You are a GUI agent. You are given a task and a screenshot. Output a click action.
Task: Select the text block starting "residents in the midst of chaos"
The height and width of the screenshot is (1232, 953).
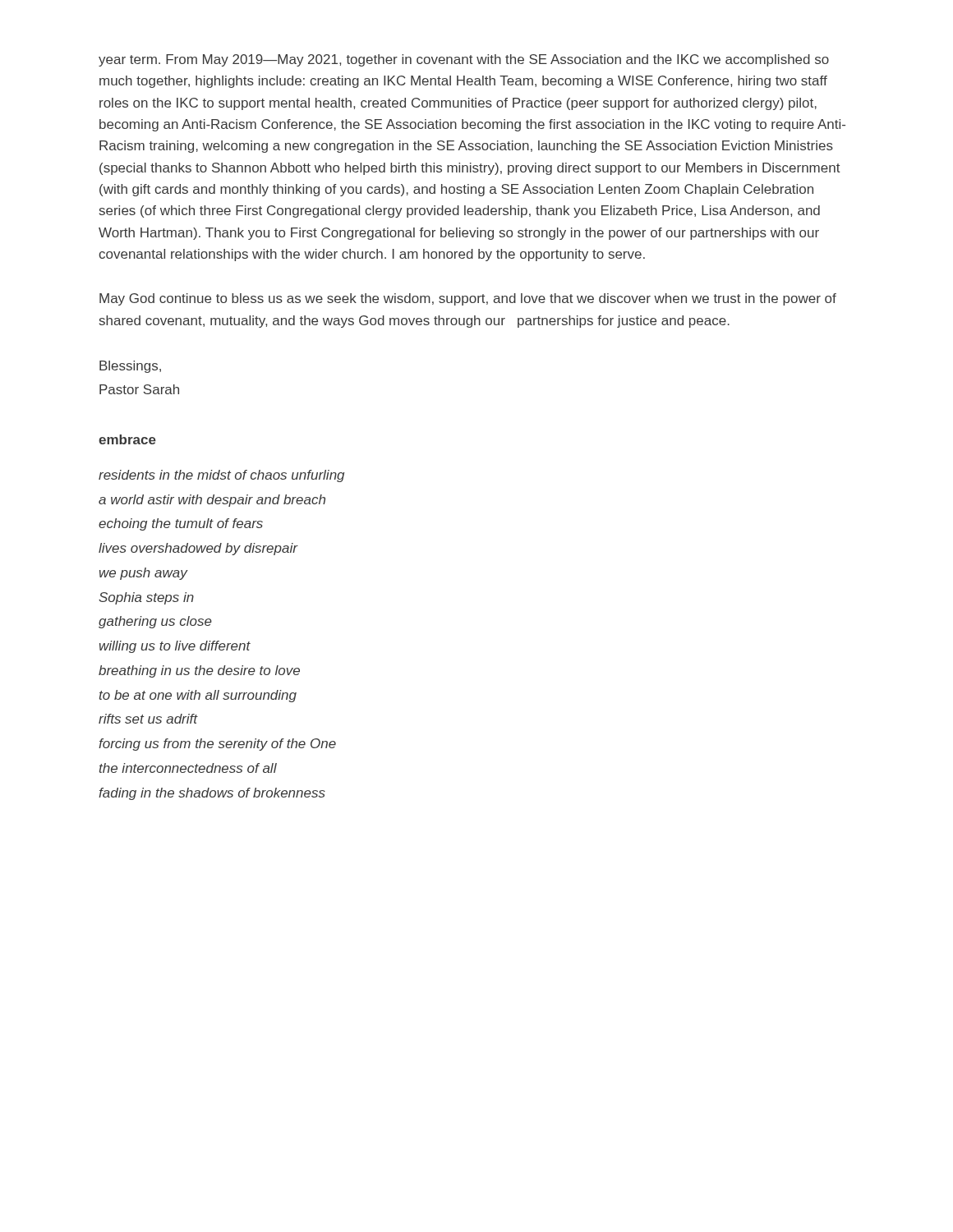[x=221, y=476]
